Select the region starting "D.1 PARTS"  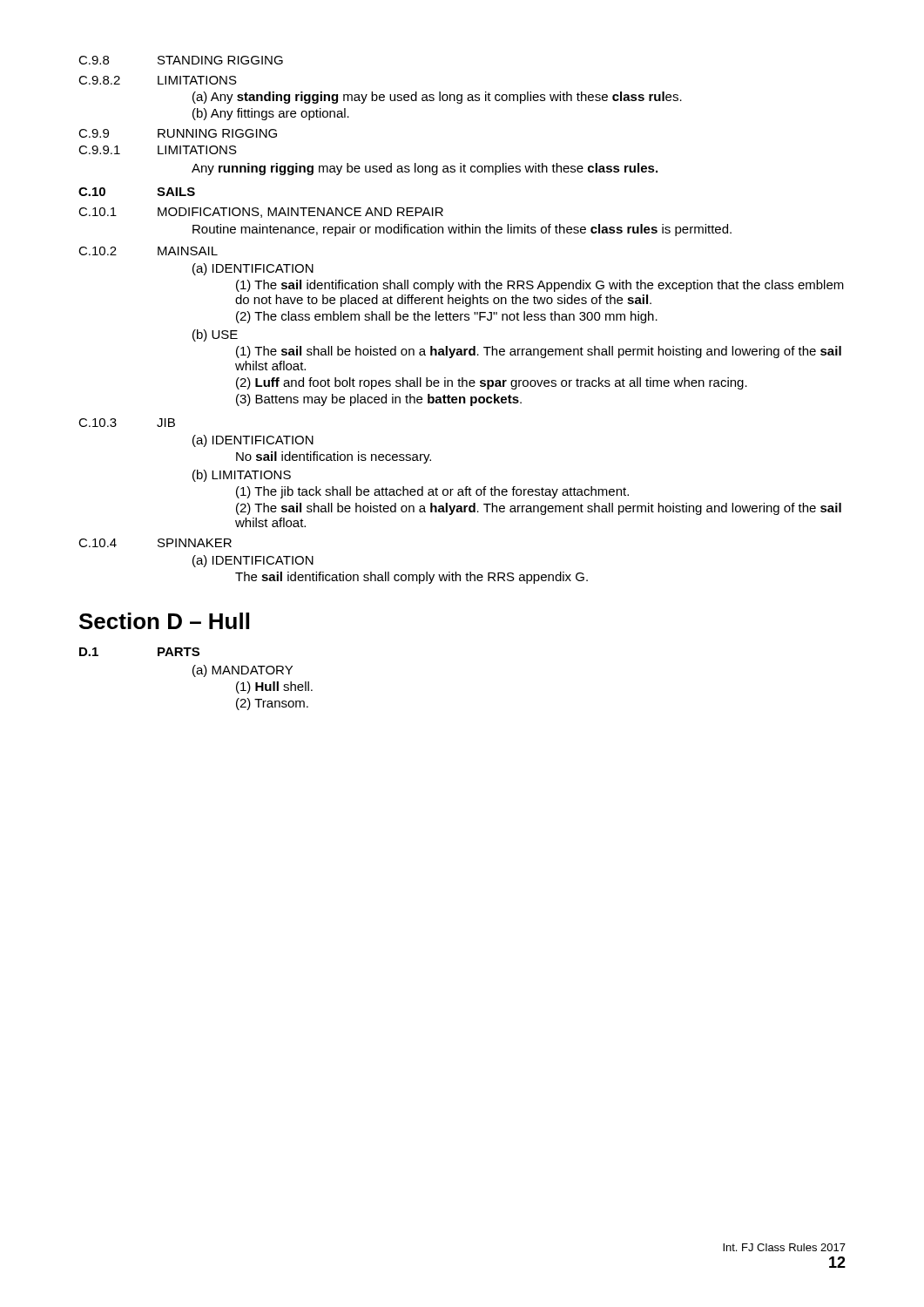(x=85, y=650)
